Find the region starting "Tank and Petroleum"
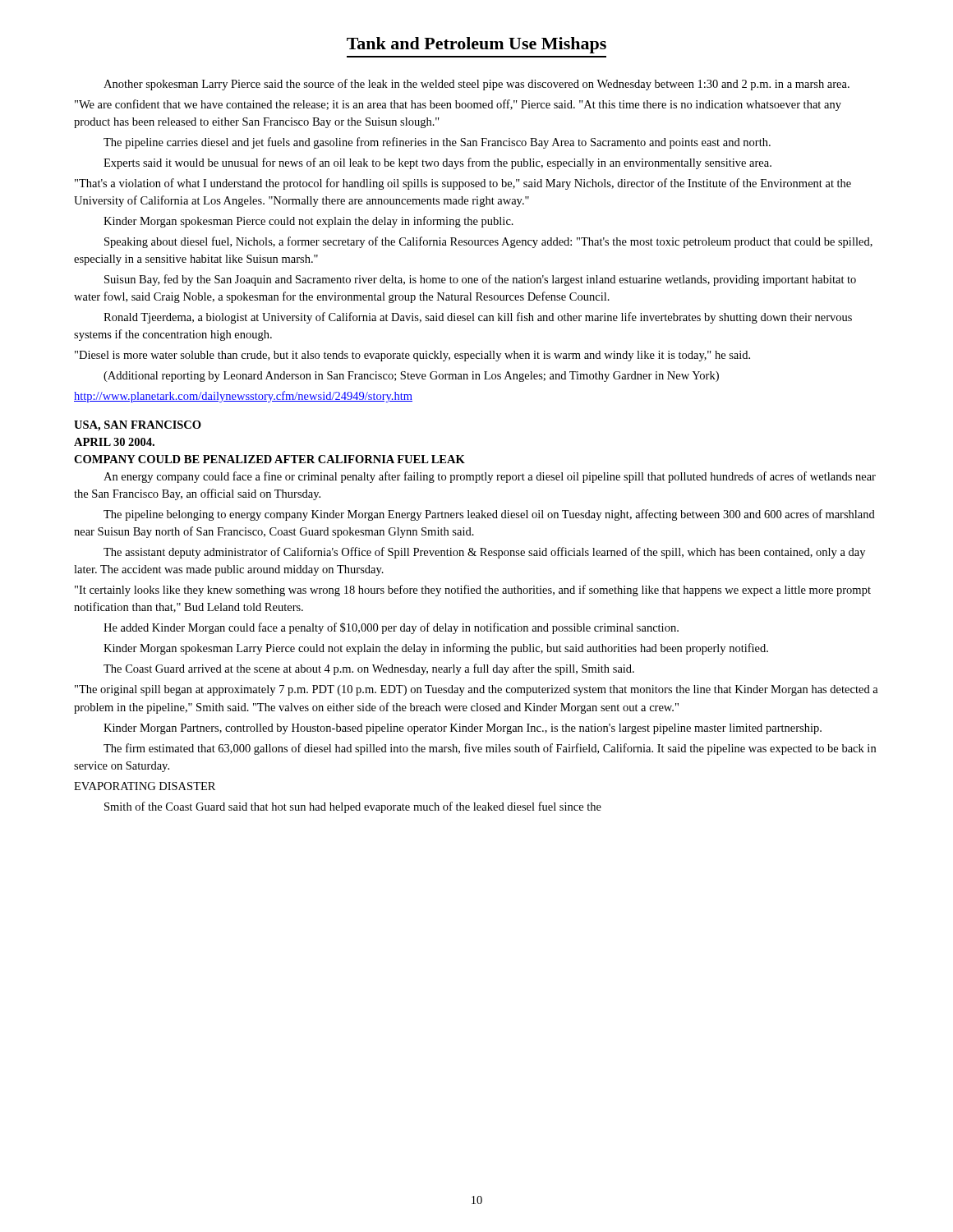 [476, 45]
